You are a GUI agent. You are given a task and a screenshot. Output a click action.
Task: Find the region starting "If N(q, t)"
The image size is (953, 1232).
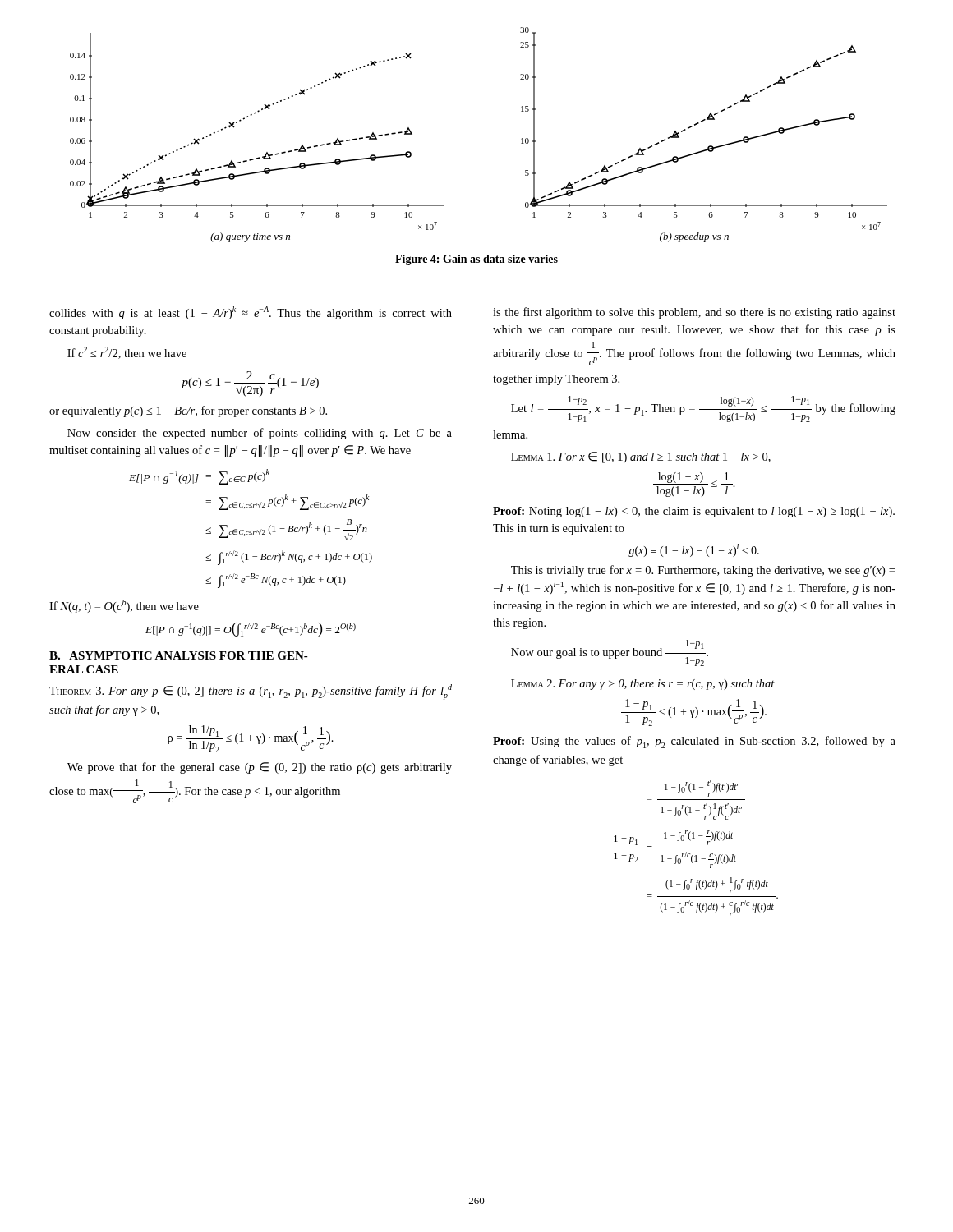124,605
